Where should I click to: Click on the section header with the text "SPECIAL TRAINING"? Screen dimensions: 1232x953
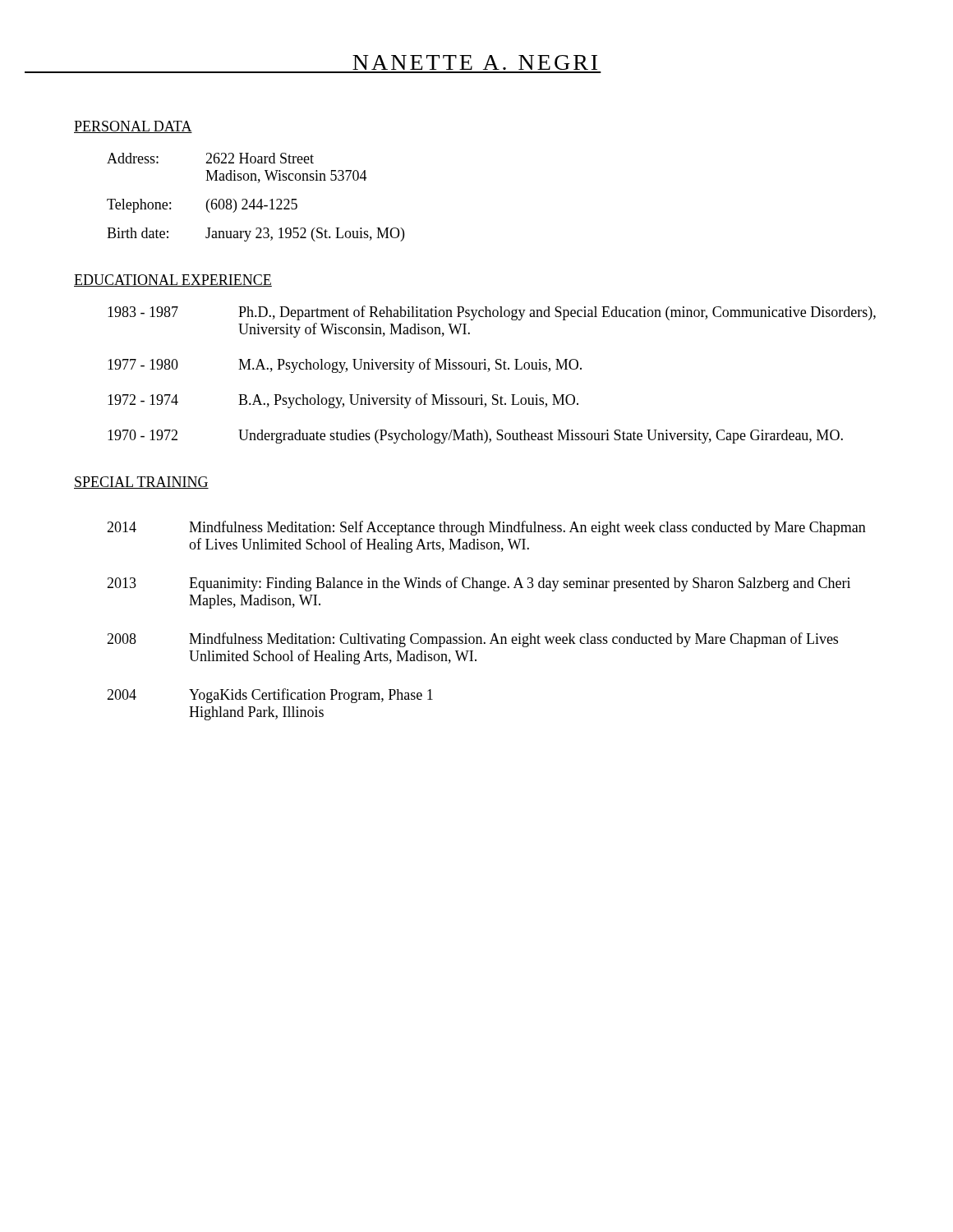(x=141, y=483)
